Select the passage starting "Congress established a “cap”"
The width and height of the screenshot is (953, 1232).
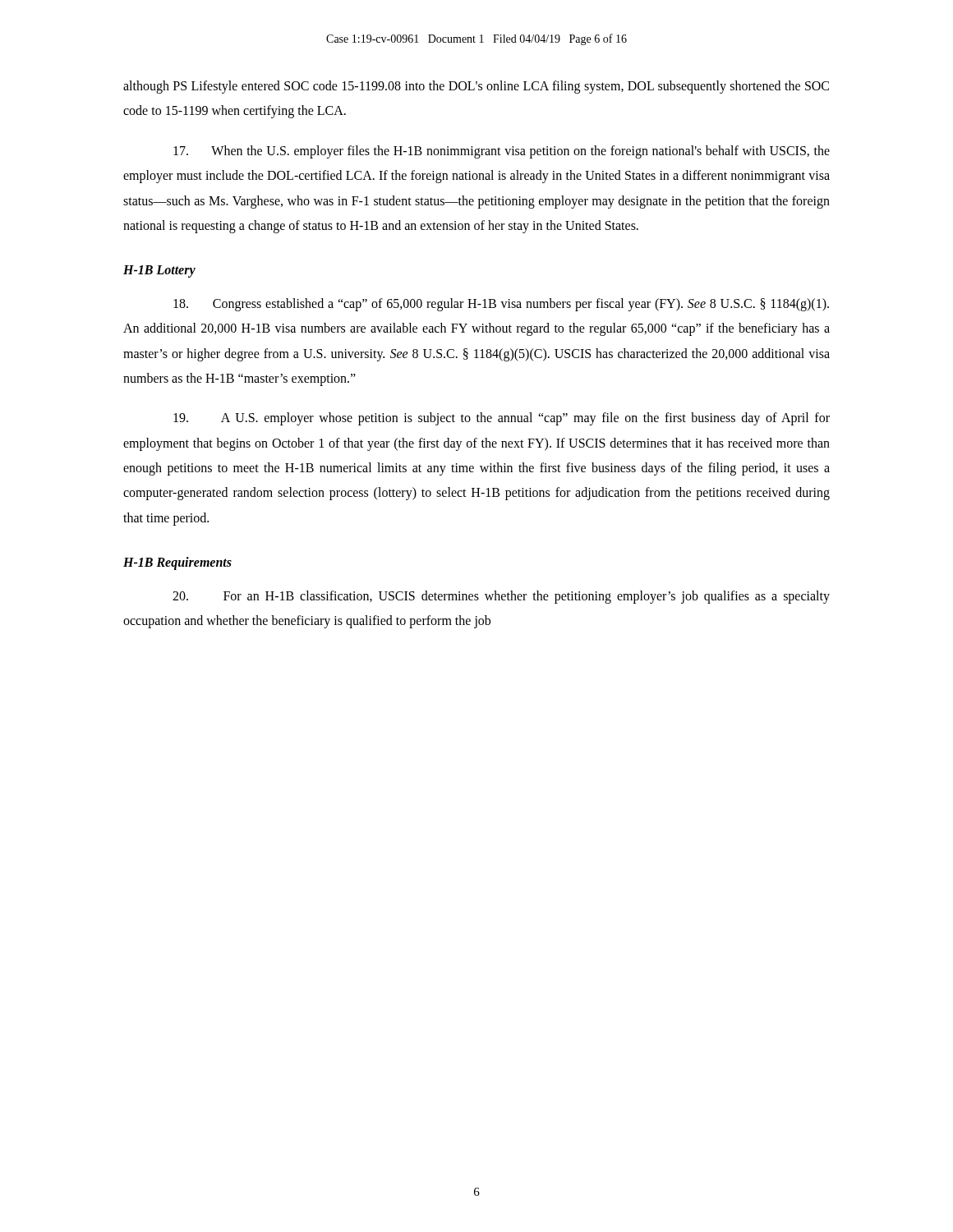point(476,341)
